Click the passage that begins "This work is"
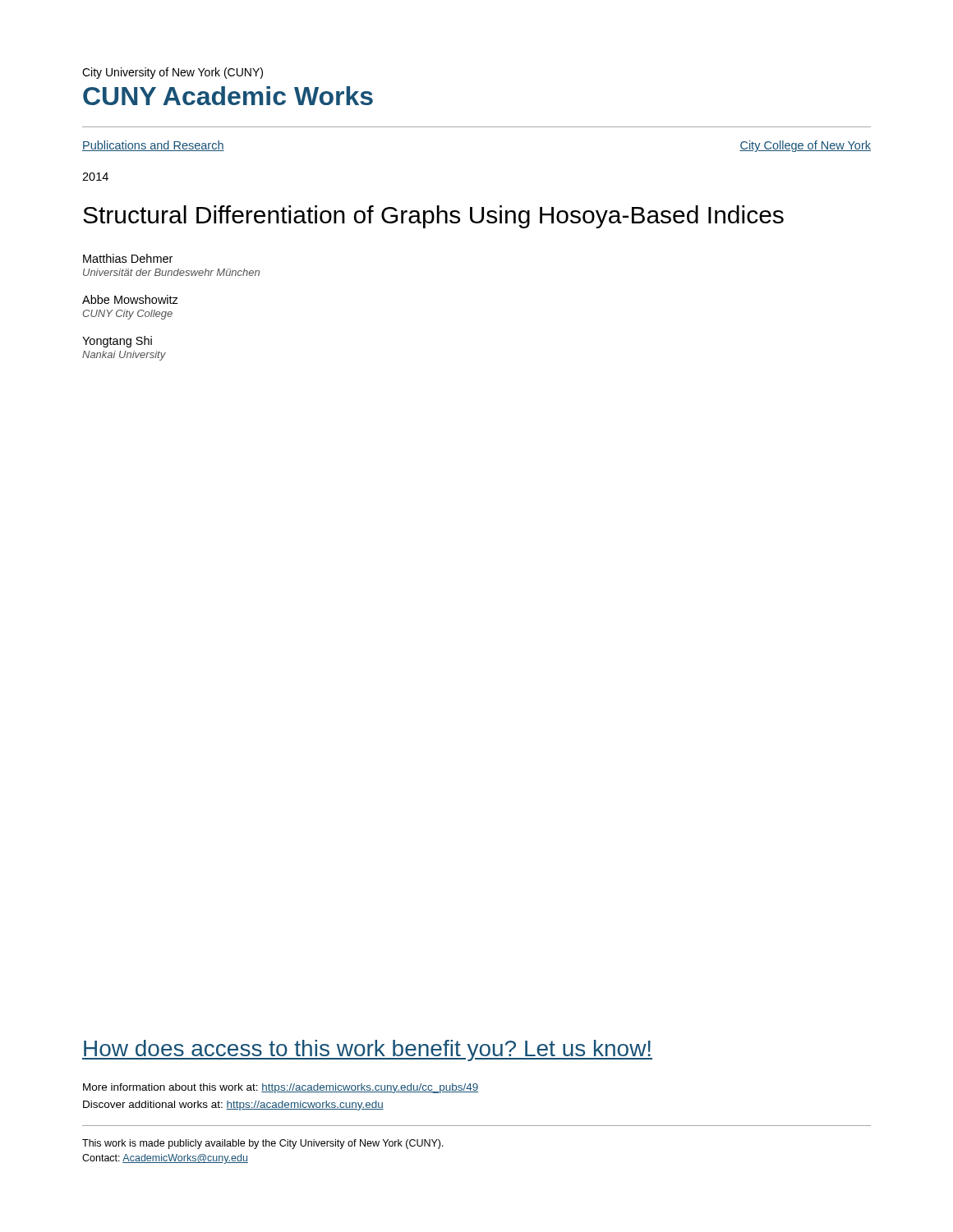Screen dimensions: 1232x953 click(263, 1151)
